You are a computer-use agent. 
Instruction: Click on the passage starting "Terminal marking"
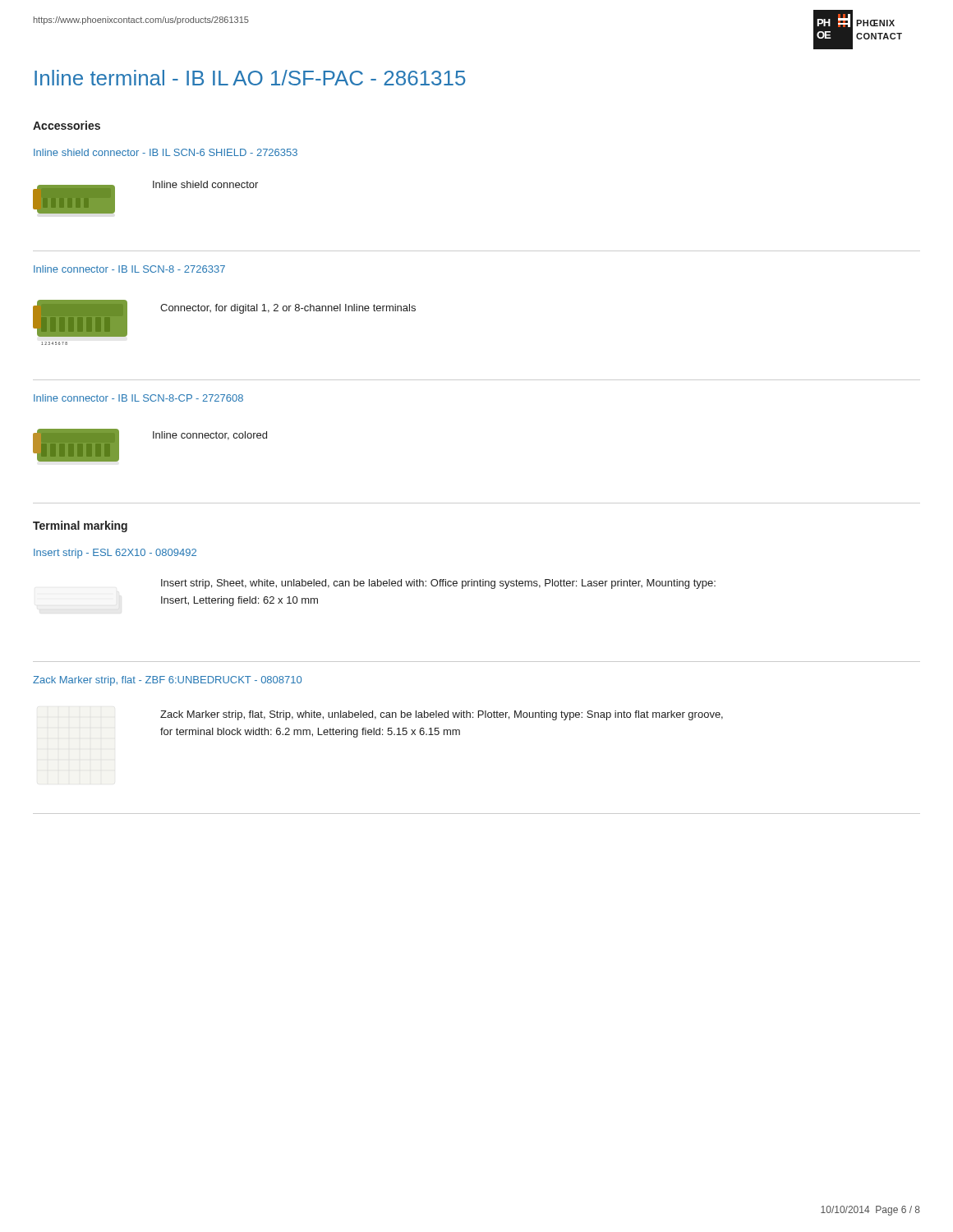tap(80, 526)
